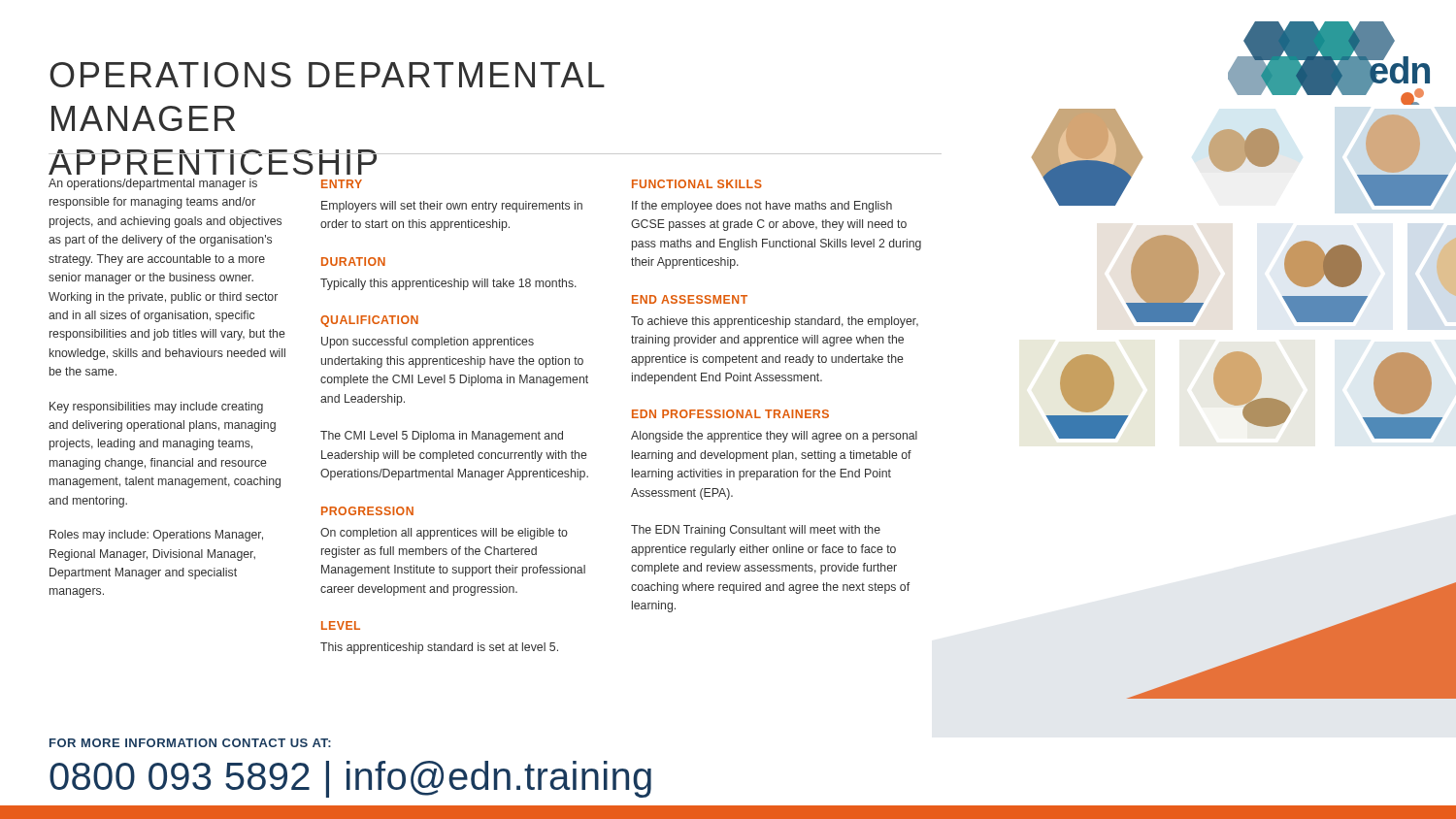Viewport: 1456px width, 819px height.
Task: Locate the text "FUNCTIONAL SKILLS"
Action: (697, 184)
